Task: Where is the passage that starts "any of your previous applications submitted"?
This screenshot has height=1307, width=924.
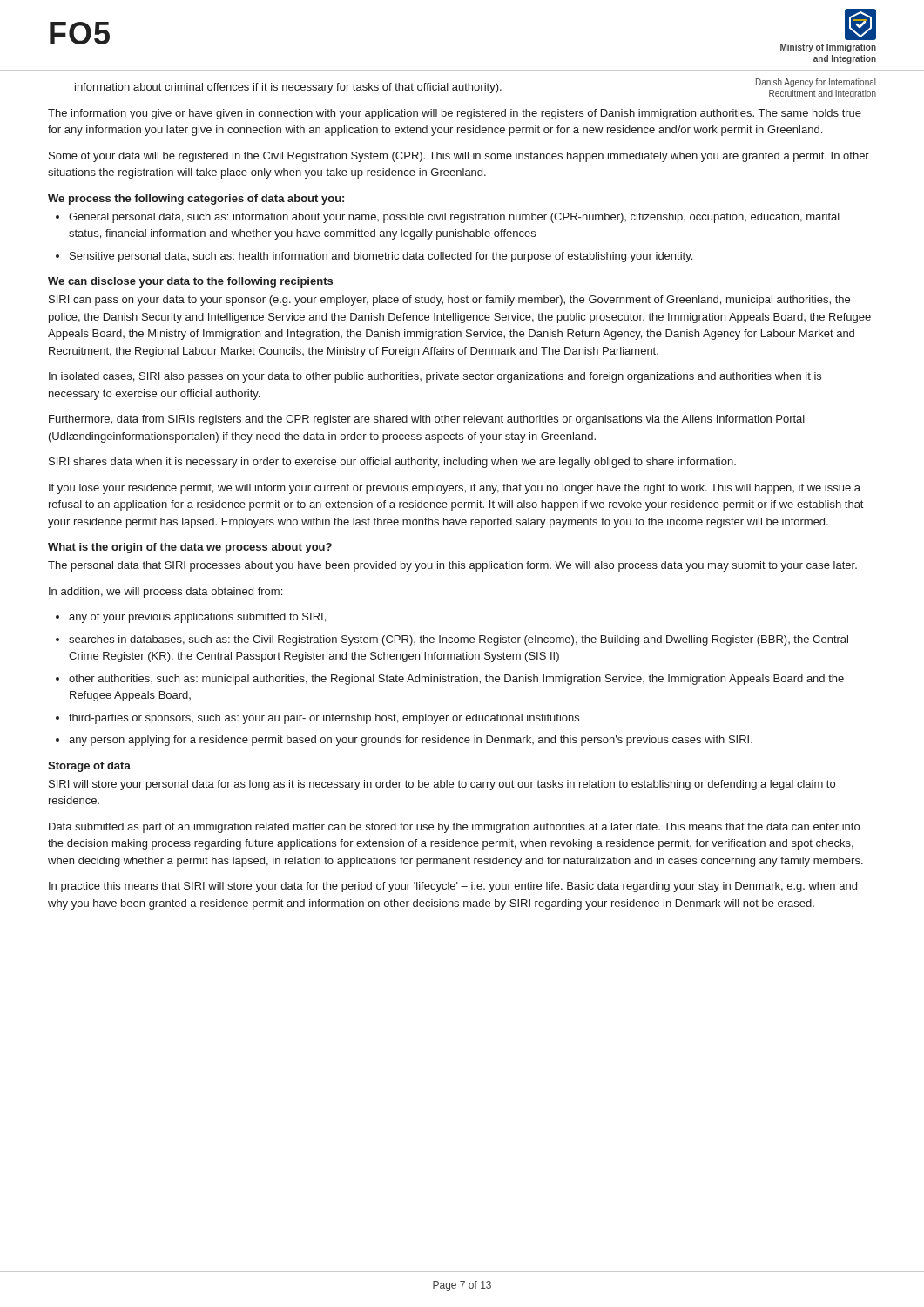Action: [x=198, y=617]
